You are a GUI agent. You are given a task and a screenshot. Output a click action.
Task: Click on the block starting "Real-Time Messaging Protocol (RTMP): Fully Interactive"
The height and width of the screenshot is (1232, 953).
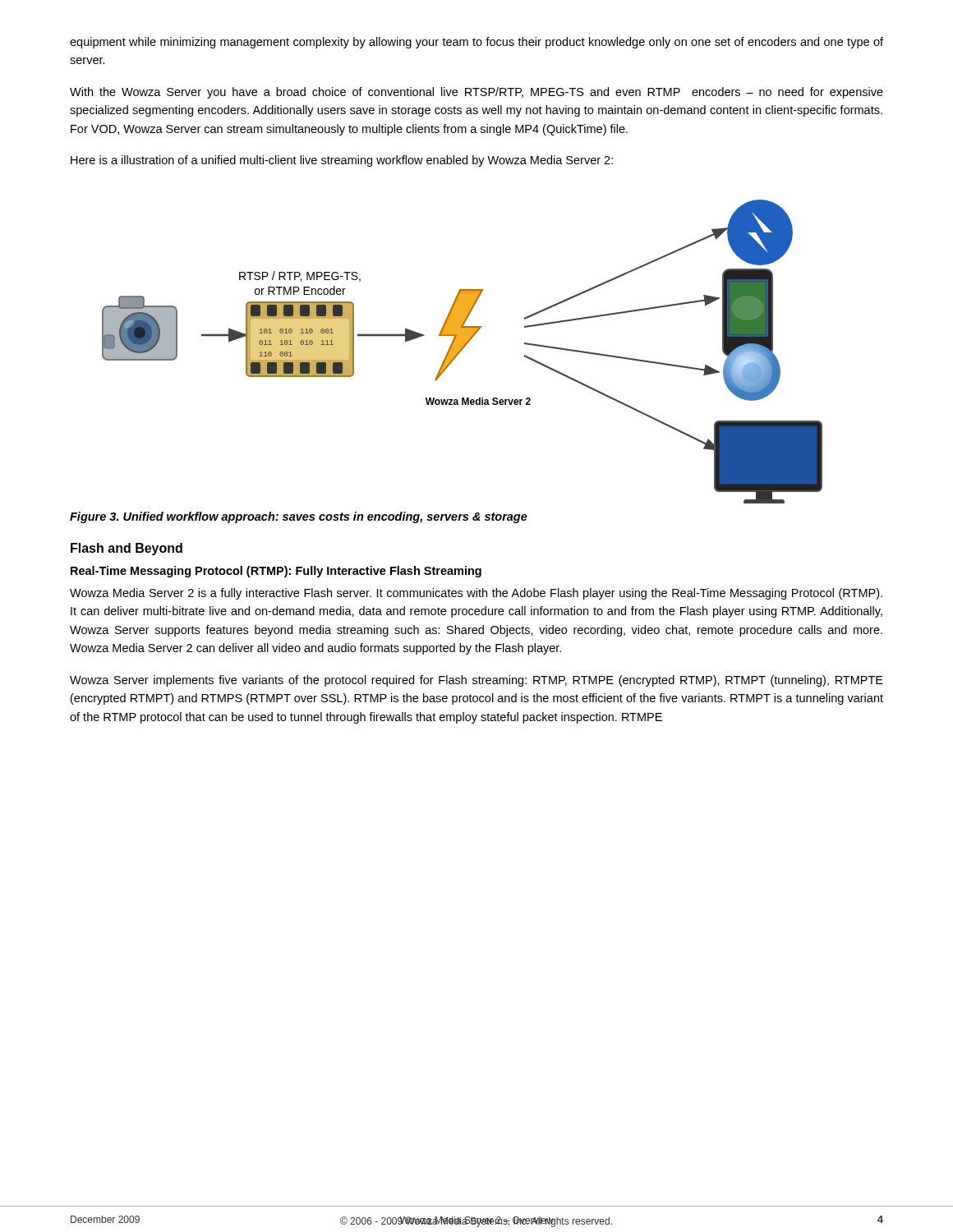coord(276,571)
